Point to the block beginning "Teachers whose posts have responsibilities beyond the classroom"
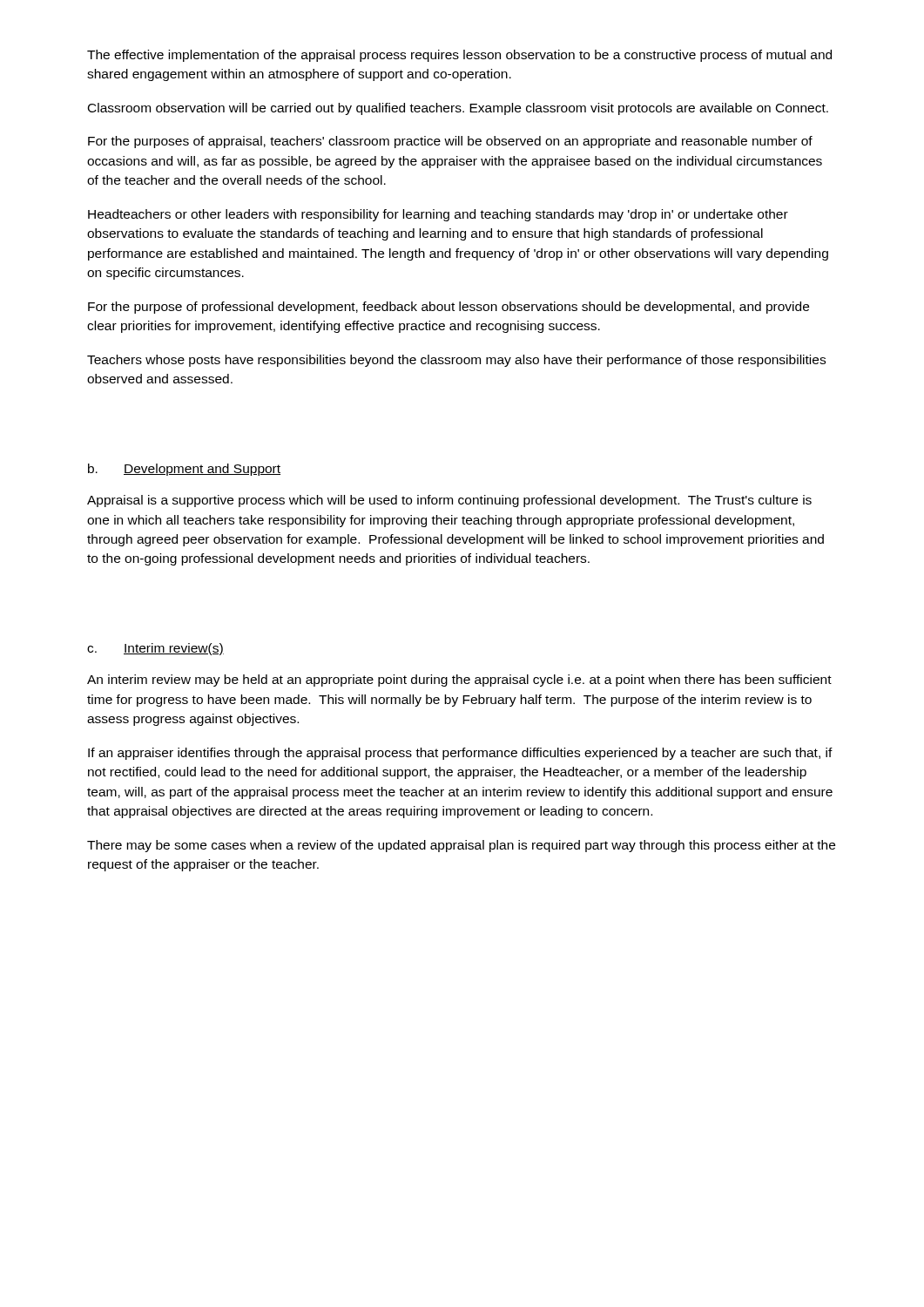This screenshot has height=1307, width=924. click(x=457, y=369)
